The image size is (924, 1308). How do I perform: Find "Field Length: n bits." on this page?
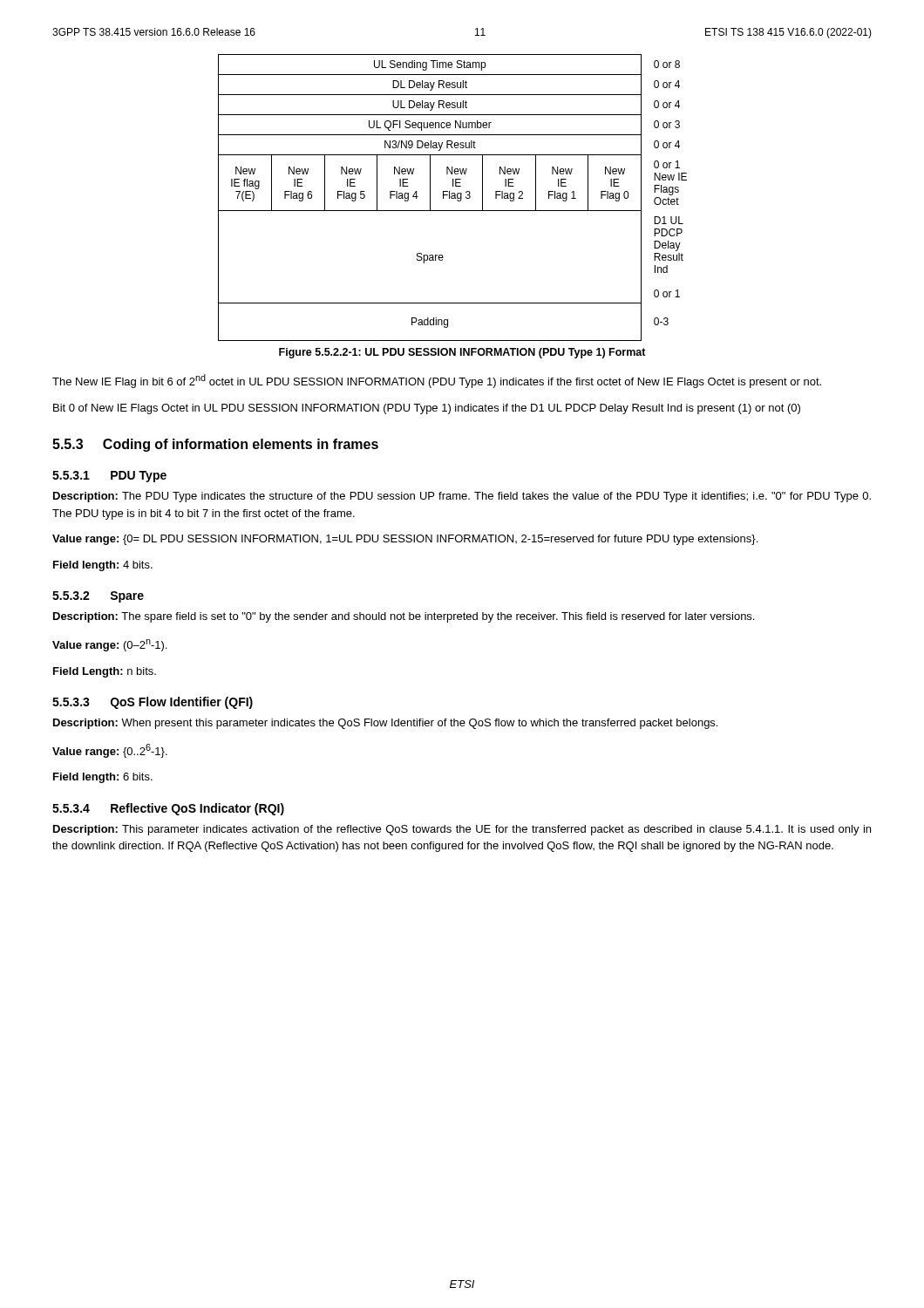[105, 671]
